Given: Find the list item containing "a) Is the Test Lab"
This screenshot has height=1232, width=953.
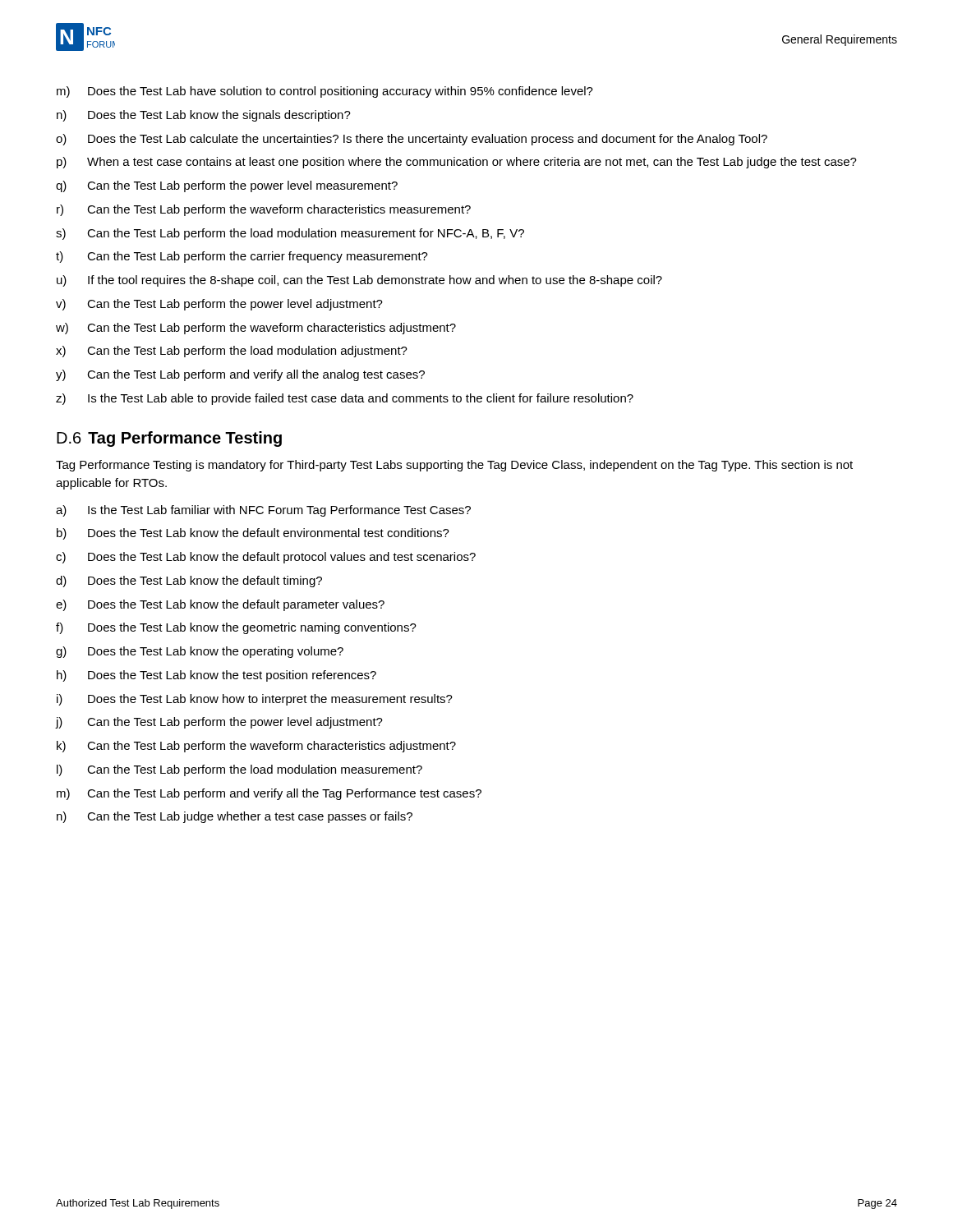Looking at the screenshot, I should [476, 509].
